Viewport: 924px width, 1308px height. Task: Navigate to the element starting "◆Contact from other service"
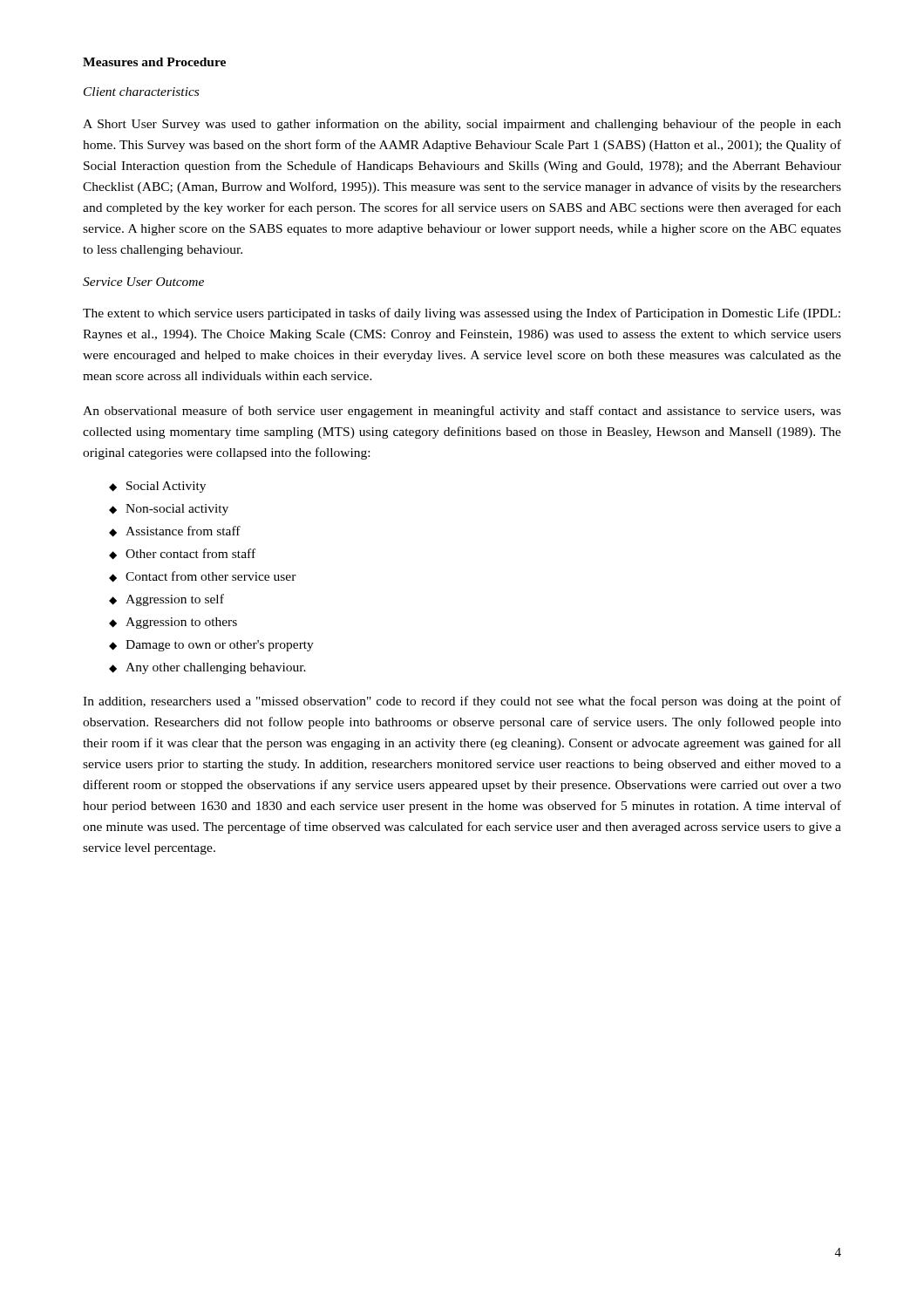203,577
